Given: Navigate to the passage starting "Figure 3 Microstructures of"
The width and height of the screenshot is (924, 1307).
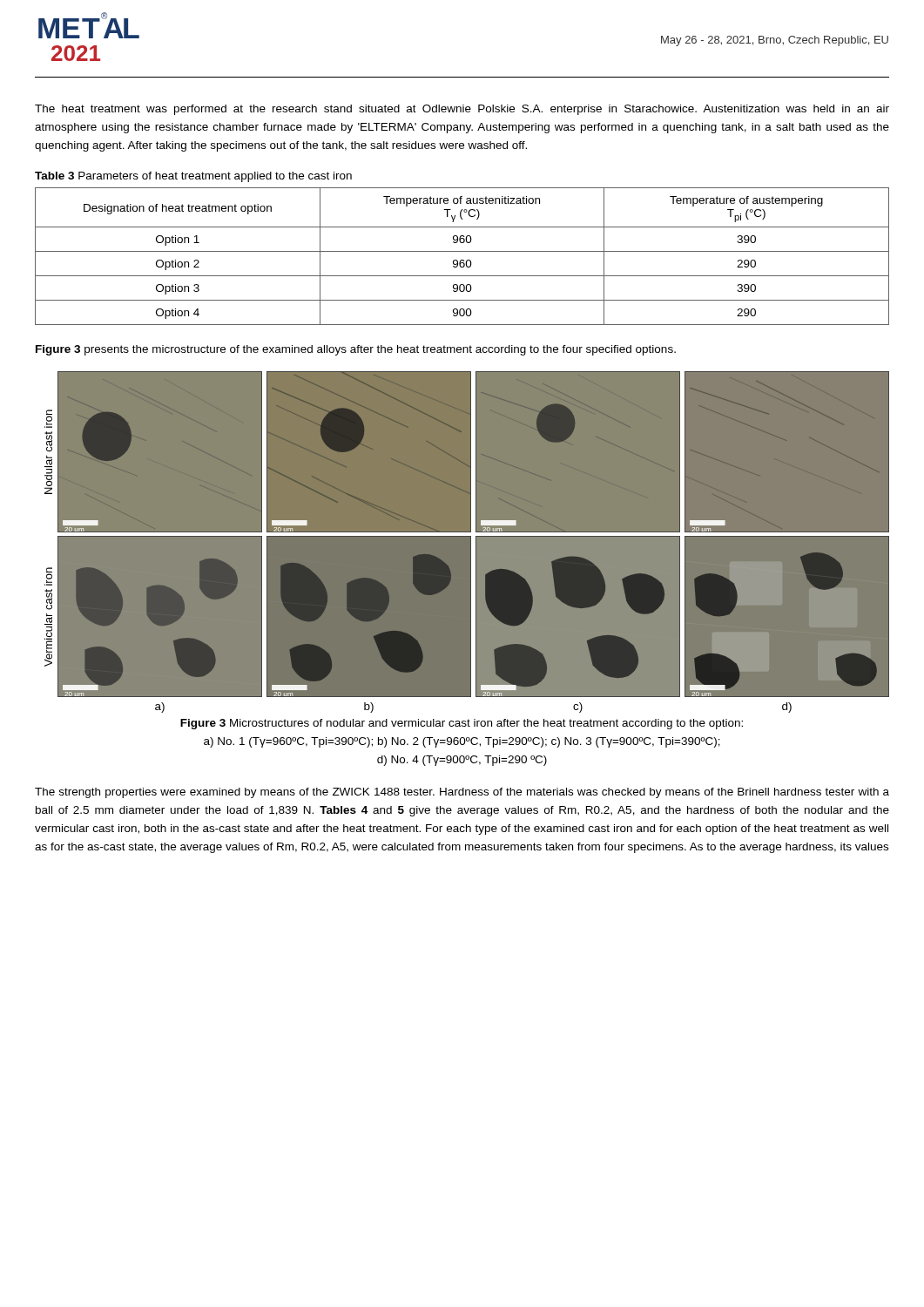Looking at the screenshot, I should 462,741.
